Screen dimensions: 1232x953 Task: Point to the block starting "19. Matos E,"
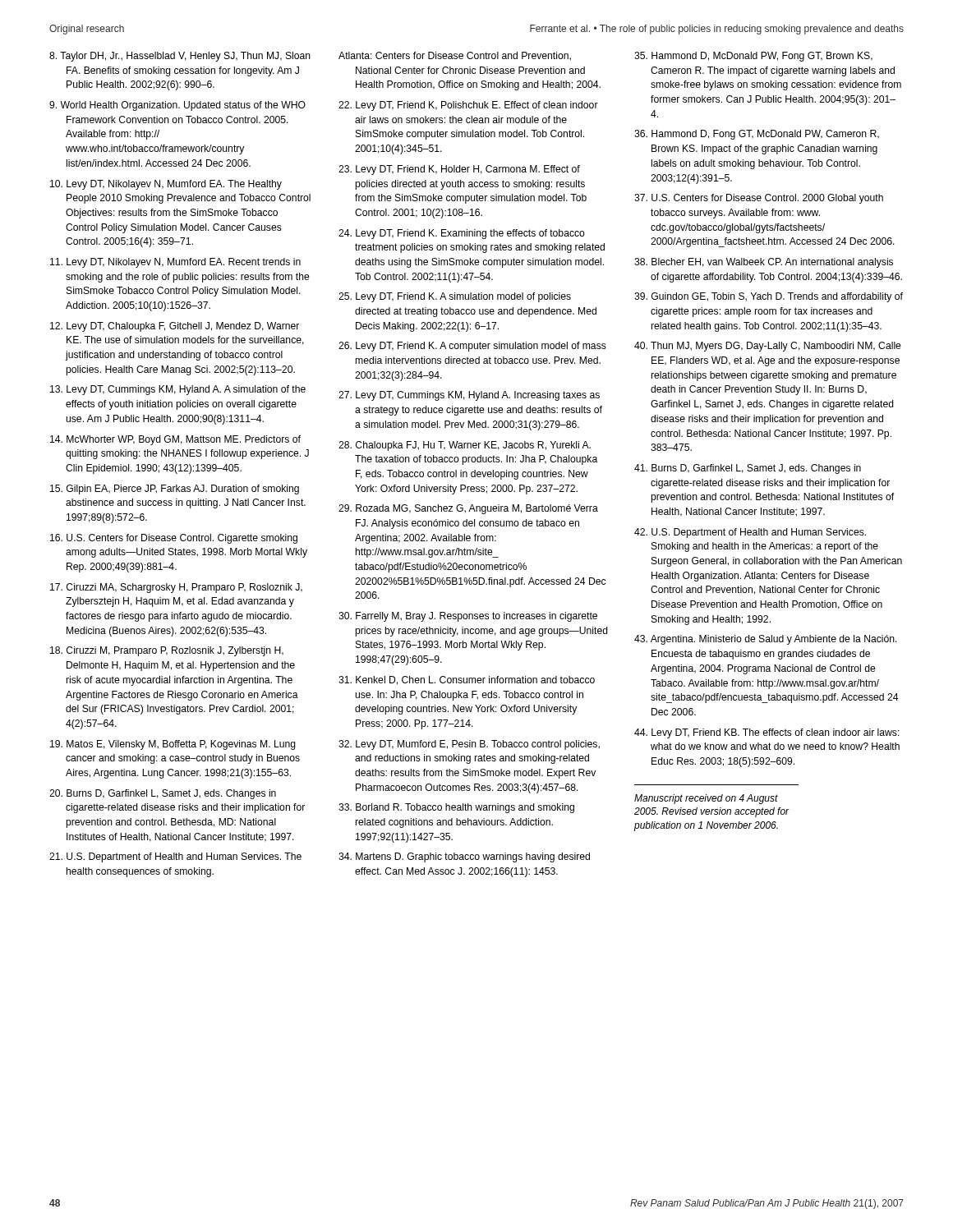pyautogui.click(x=175, y=758)
